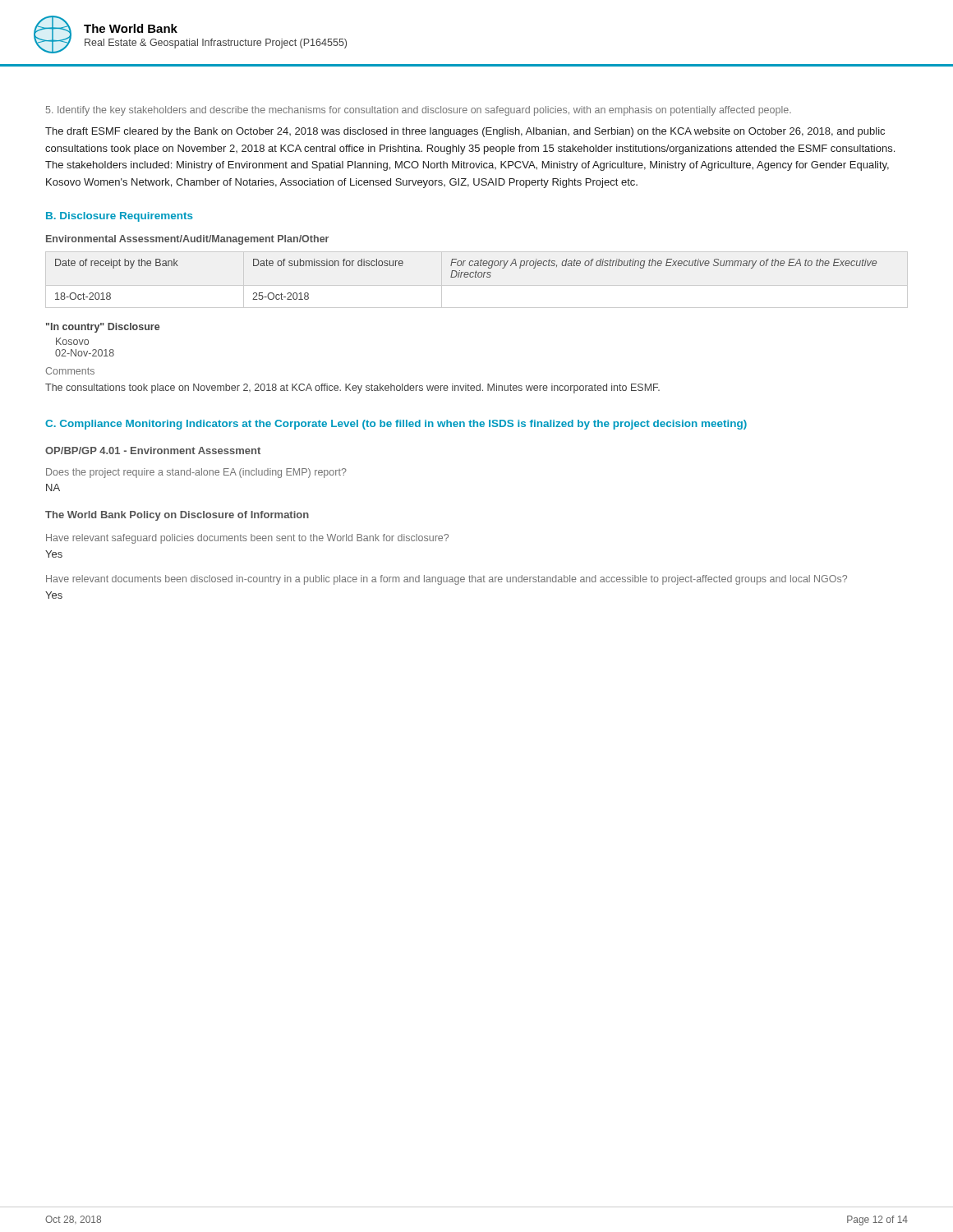Screen dimensions: 1232x953
Task: Locate the element starting "B. Disclosure Requirements"
Action: point(119,216)
